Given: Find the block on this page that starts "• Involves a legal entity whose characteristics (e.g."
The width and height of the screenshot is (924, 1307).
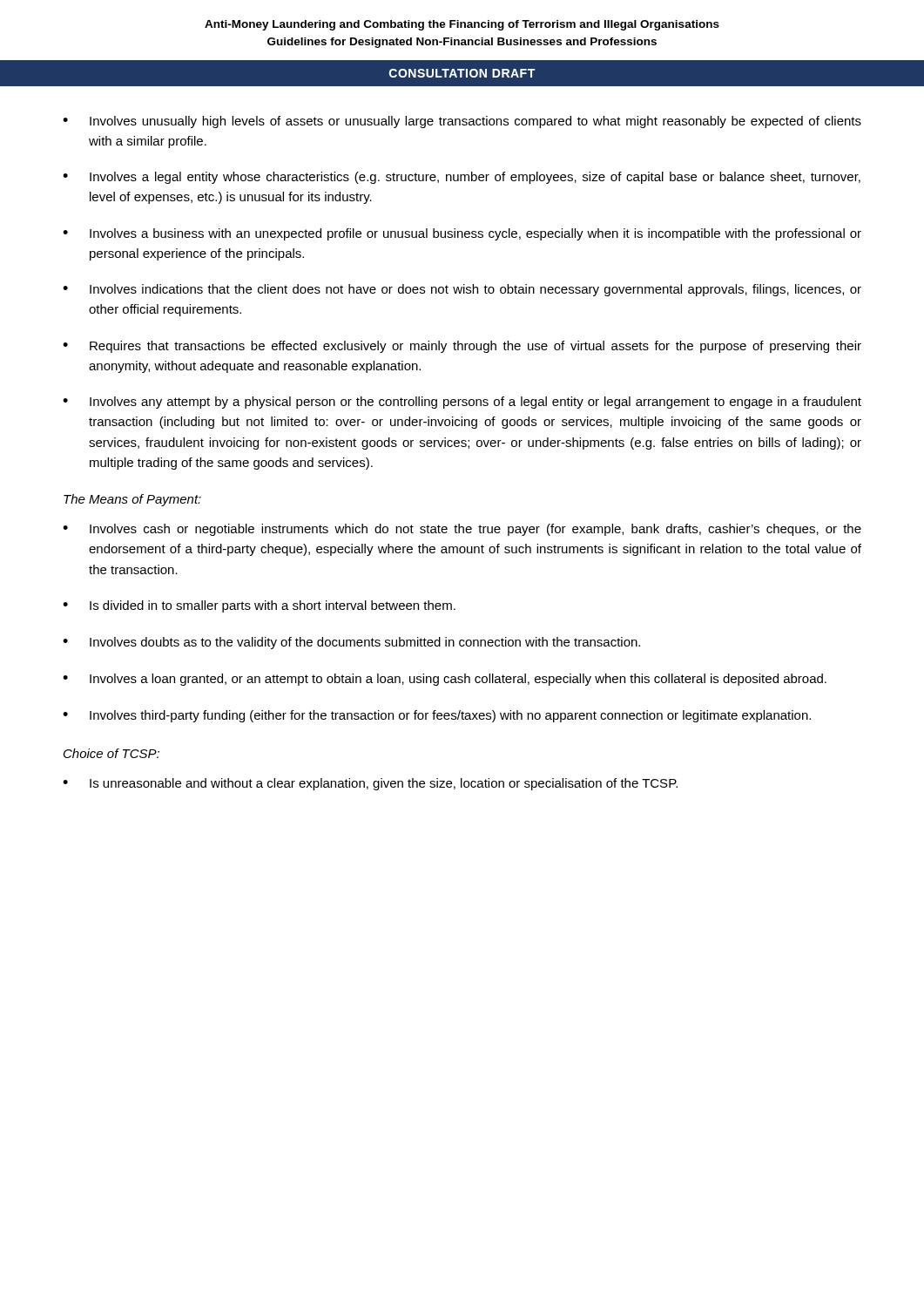Looking at the screenshot, I should click(462, 187).
